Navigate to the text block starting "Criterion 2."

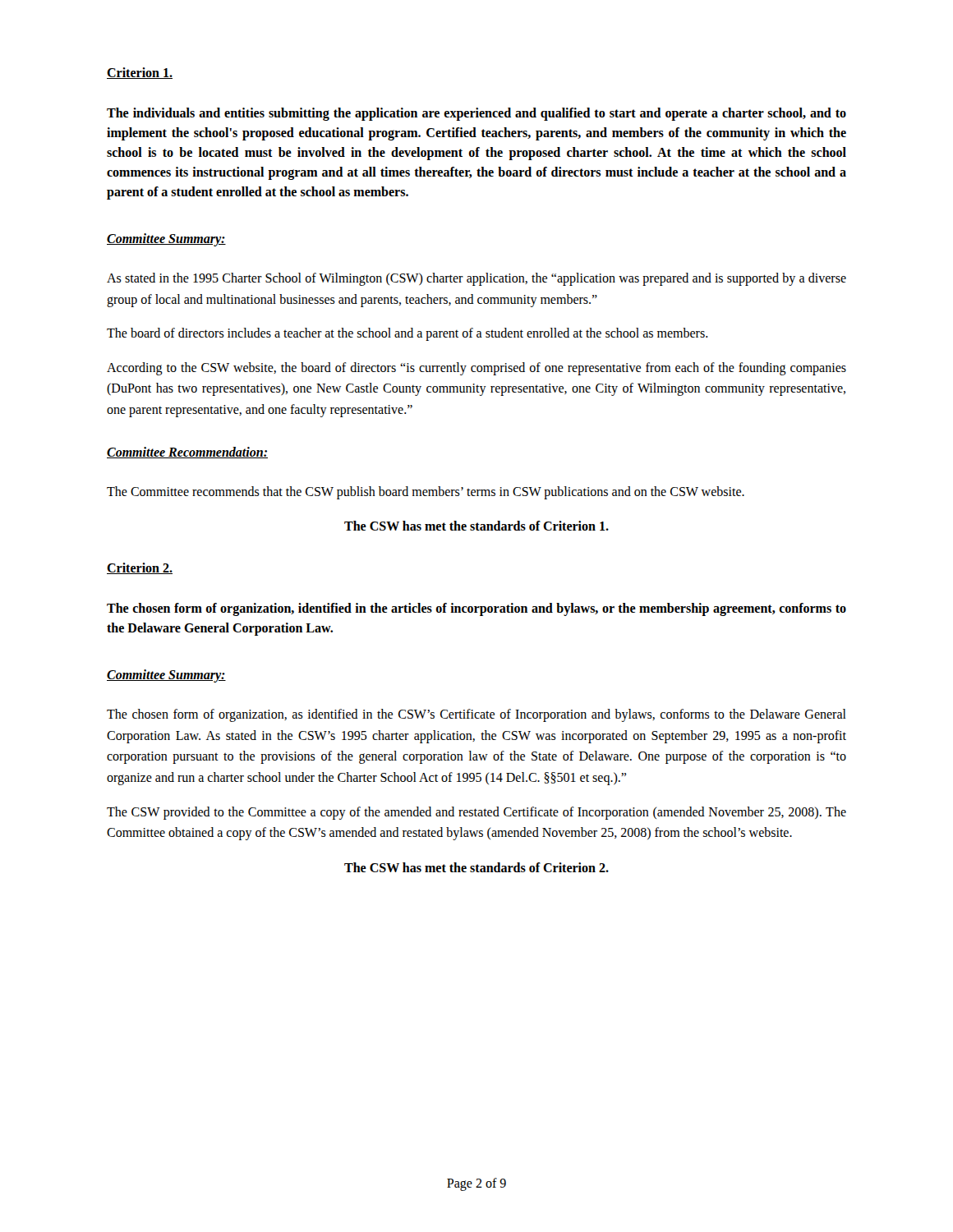tap(140, 568)
